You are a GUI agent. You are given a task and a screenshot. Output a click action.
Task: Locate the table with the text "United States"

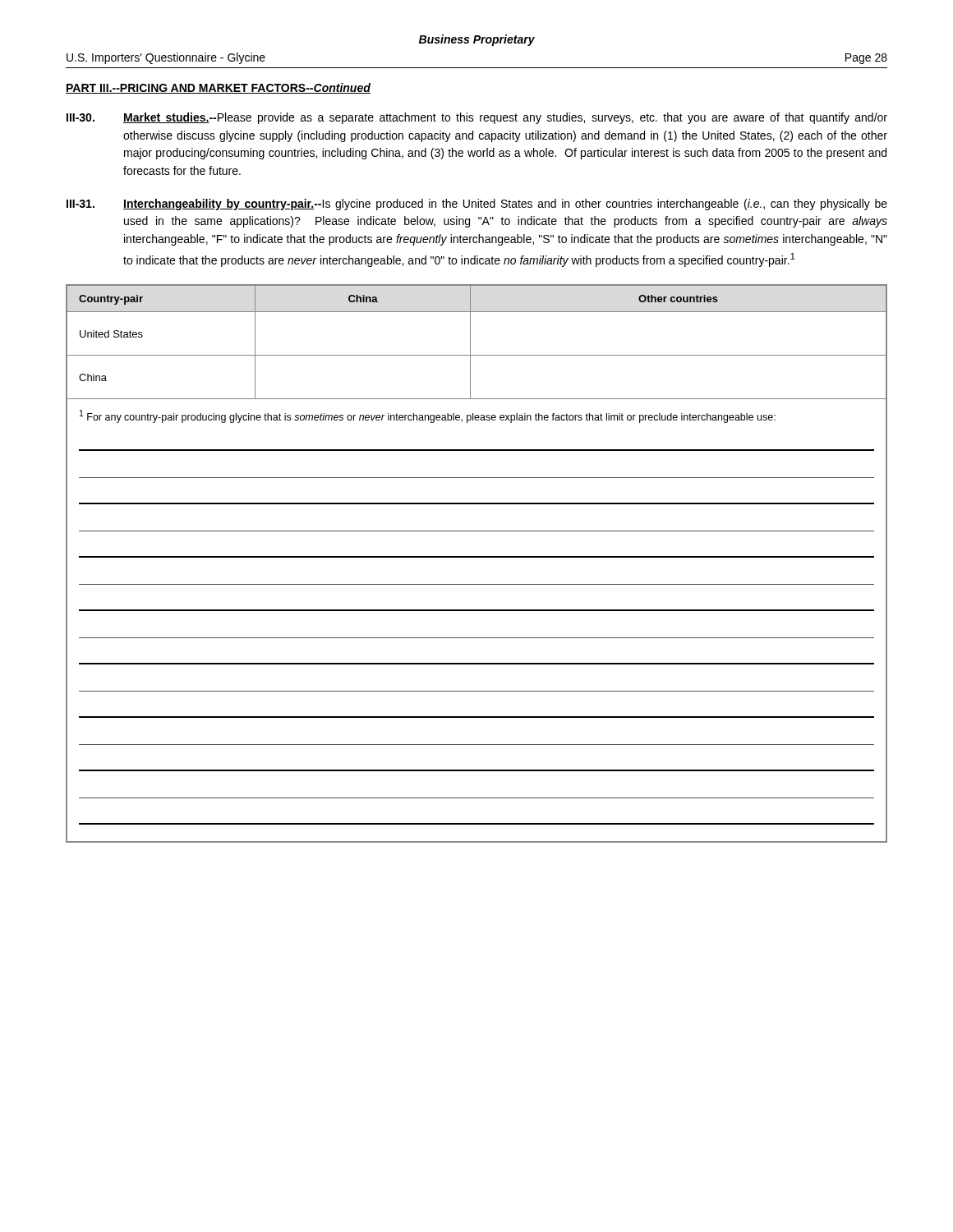(x=476, y=564)
